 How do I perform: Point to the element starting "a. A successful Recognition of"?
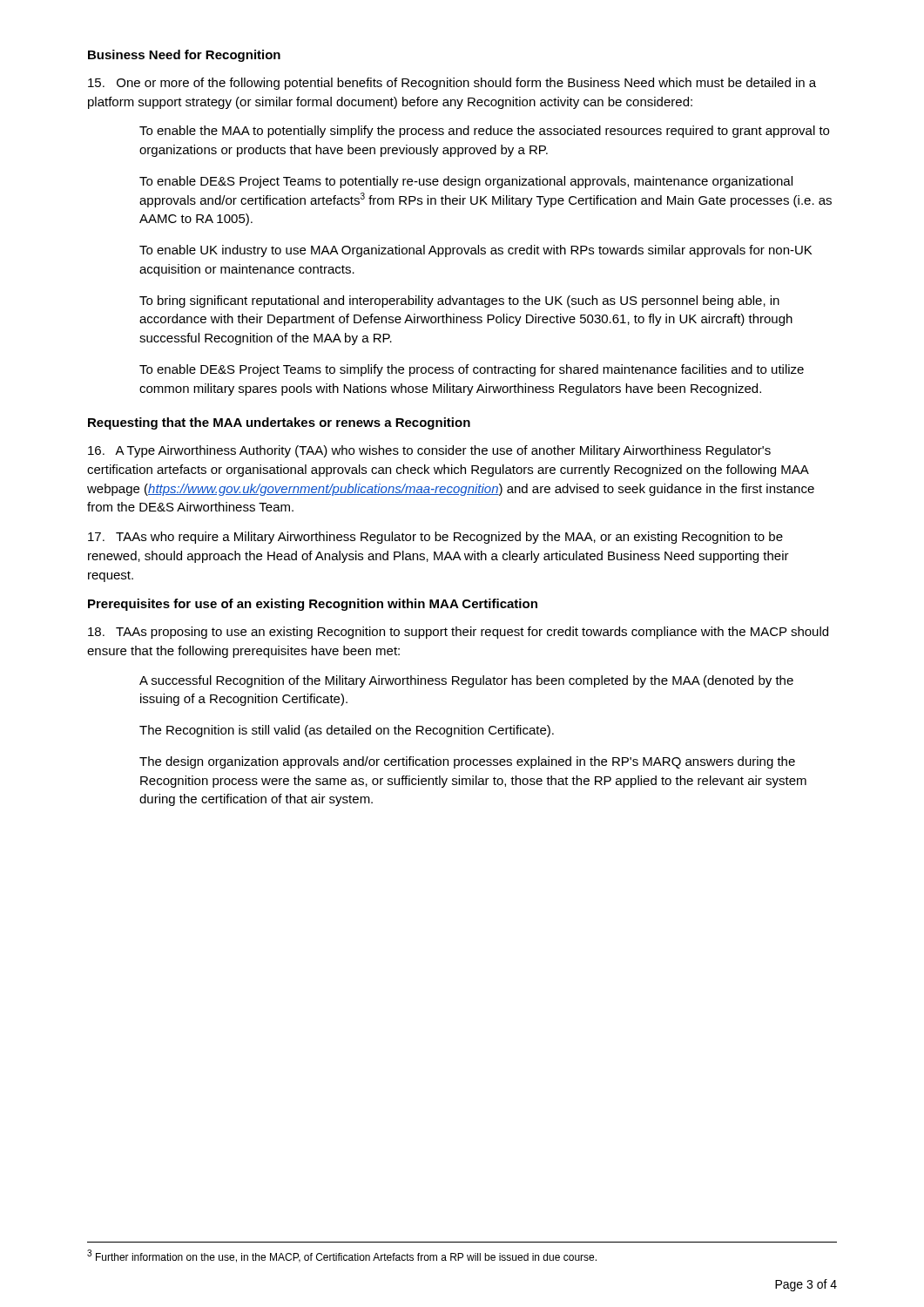coord(488,689)
